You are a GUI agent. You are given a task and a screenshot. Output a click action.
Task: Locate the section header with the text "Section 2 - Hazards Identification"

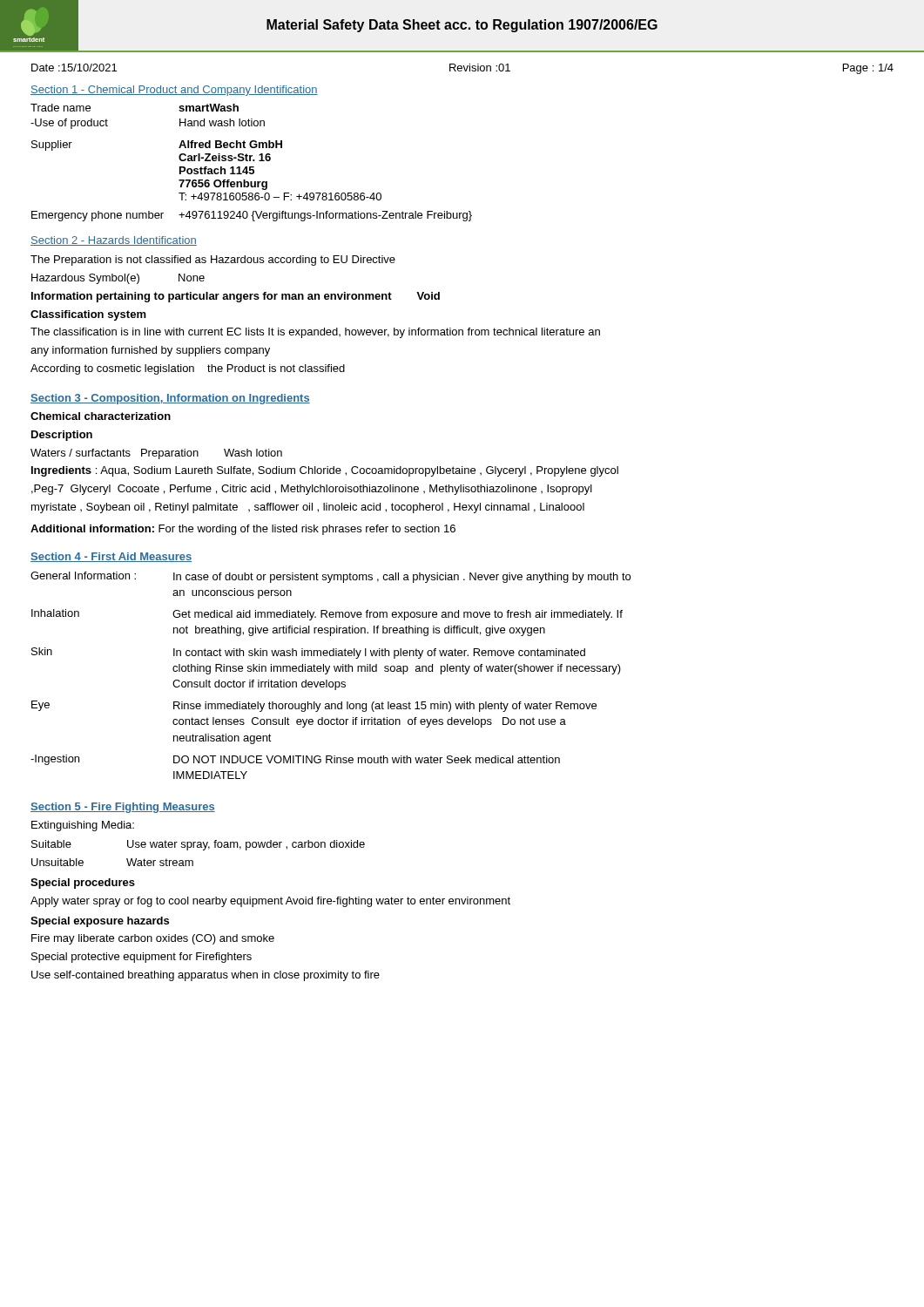coord(114,240)
